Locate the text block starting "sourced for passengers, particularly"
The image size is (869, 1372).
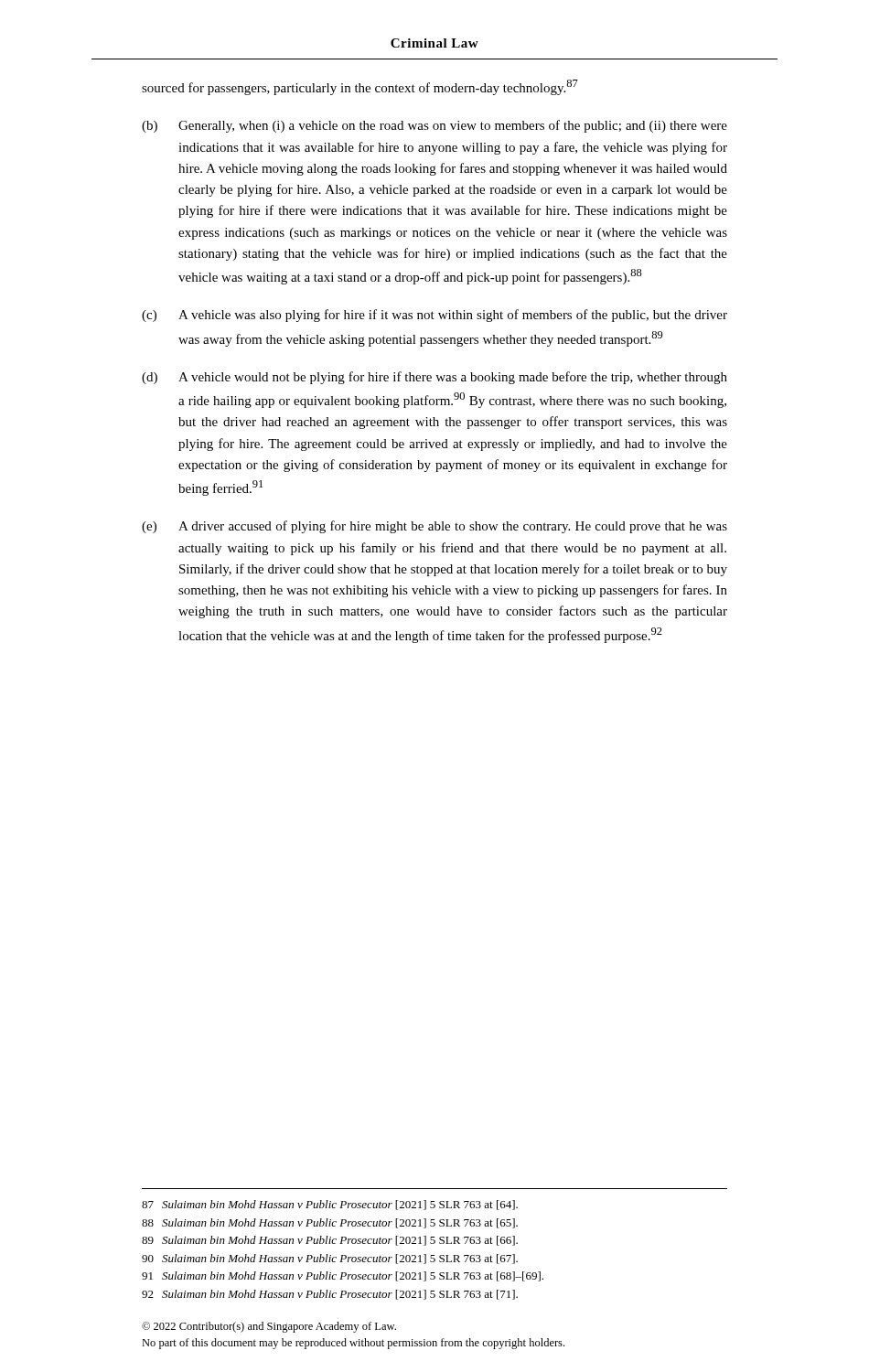click(x=360, y=86)
